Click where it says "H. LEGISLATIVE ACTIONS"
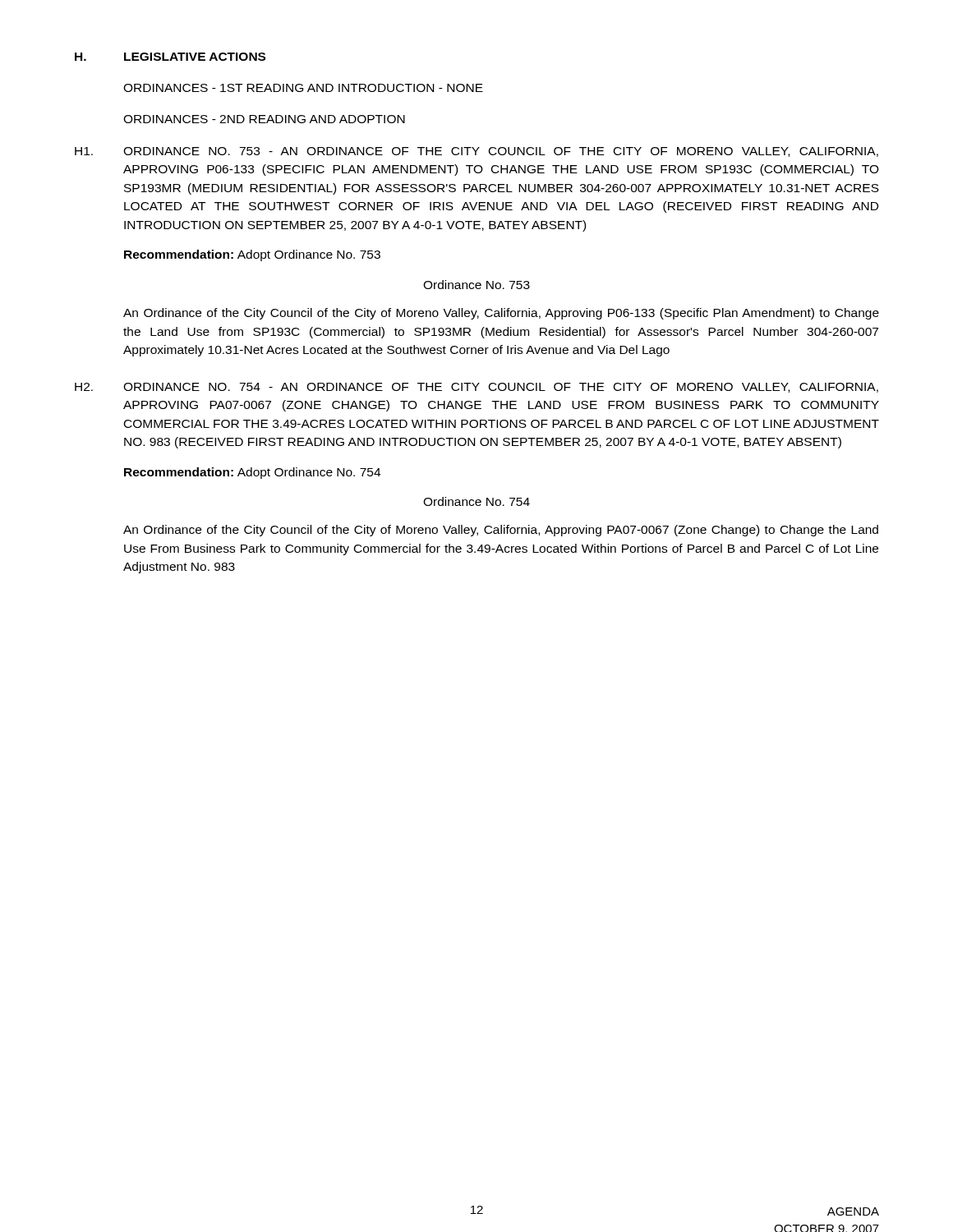The image size is (953, 1232). pos(170,57)
